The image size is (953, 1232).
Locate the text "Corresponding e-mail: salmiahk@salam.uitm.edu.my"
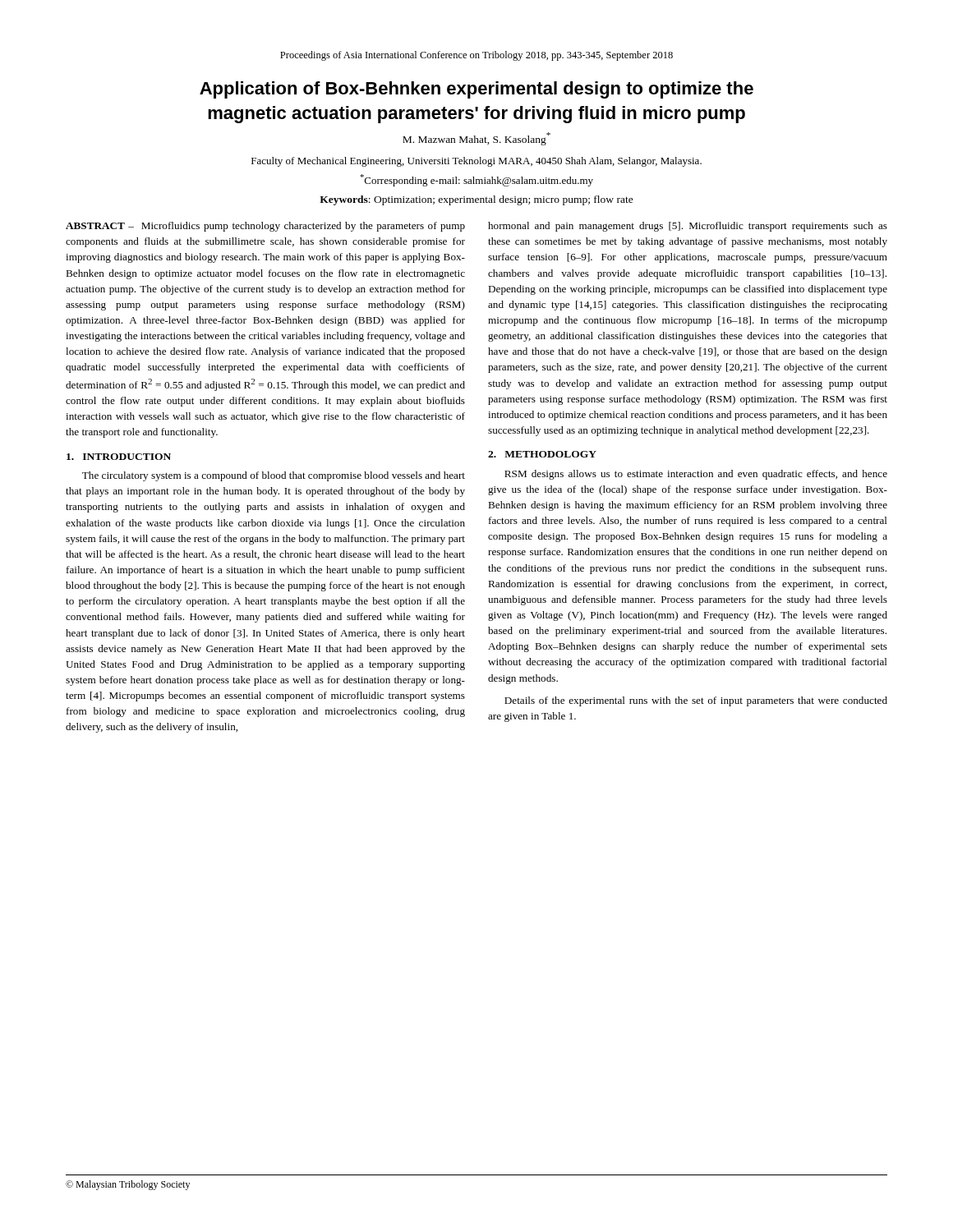tap(476, 179)
